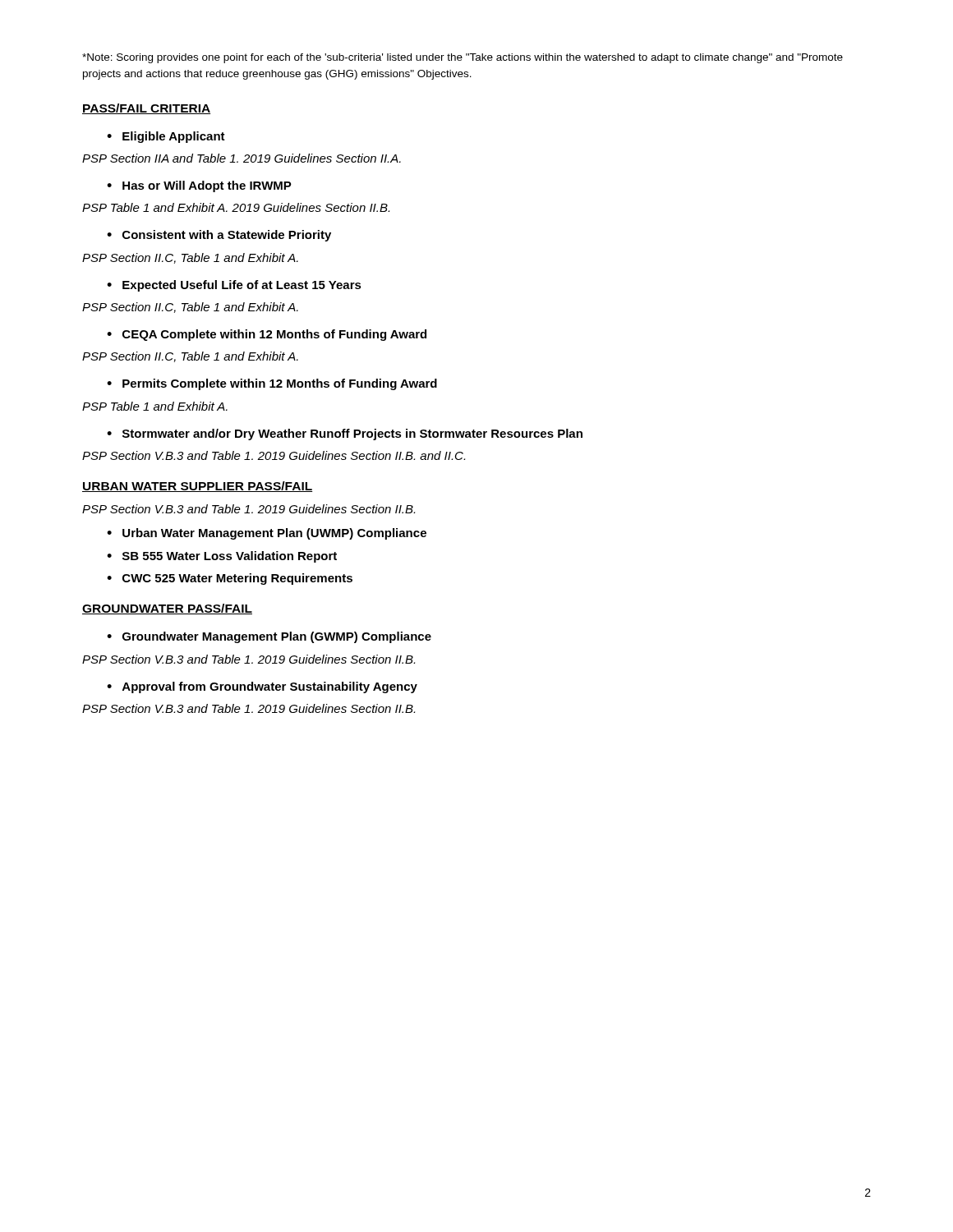Find "GROUNDWATER PASS/FAIL" on this page
The image size is (953, 1232).
pos(167,609)
